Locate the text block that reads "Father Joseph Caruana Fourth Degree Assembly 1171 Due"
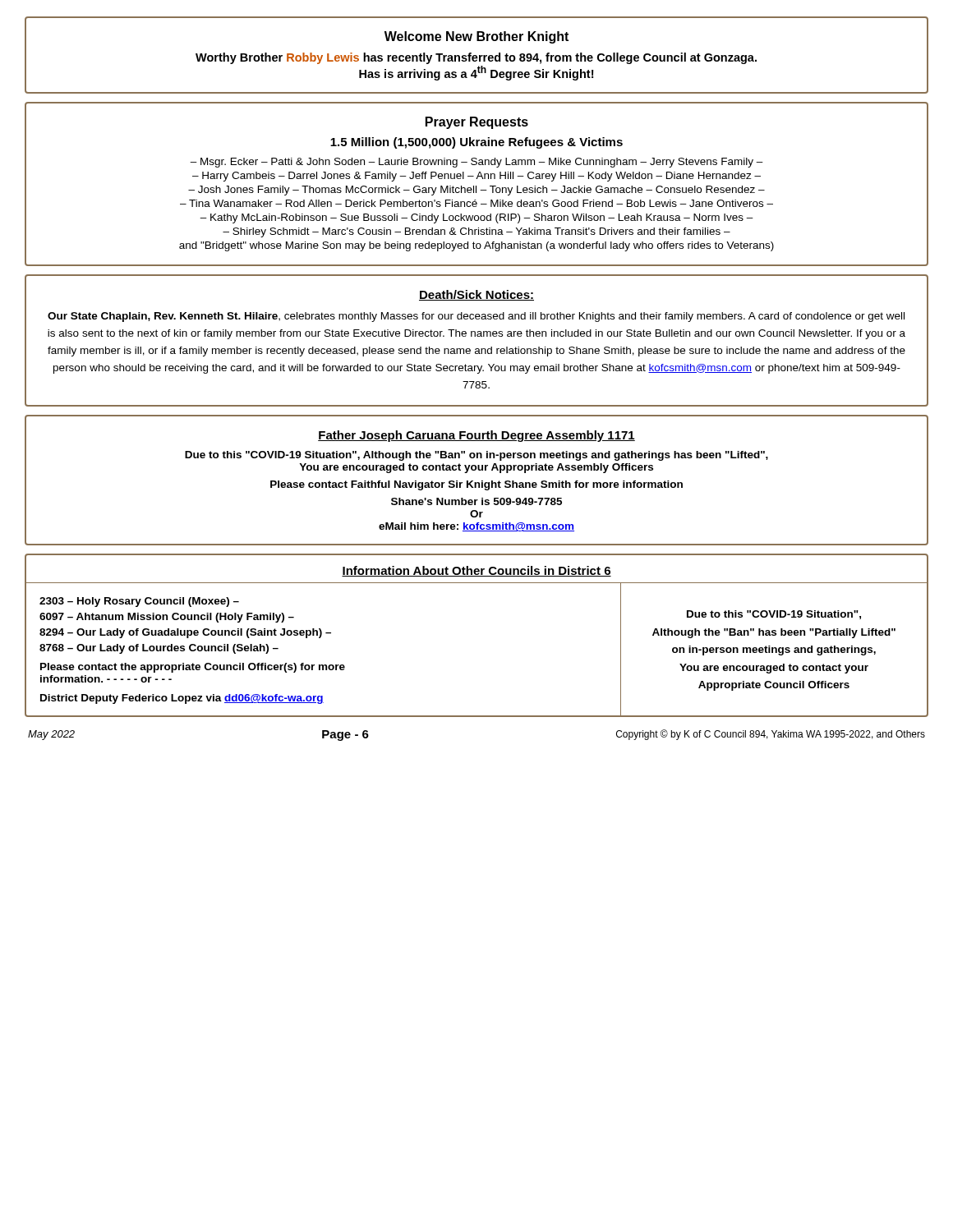 click(x=476, y=480)
